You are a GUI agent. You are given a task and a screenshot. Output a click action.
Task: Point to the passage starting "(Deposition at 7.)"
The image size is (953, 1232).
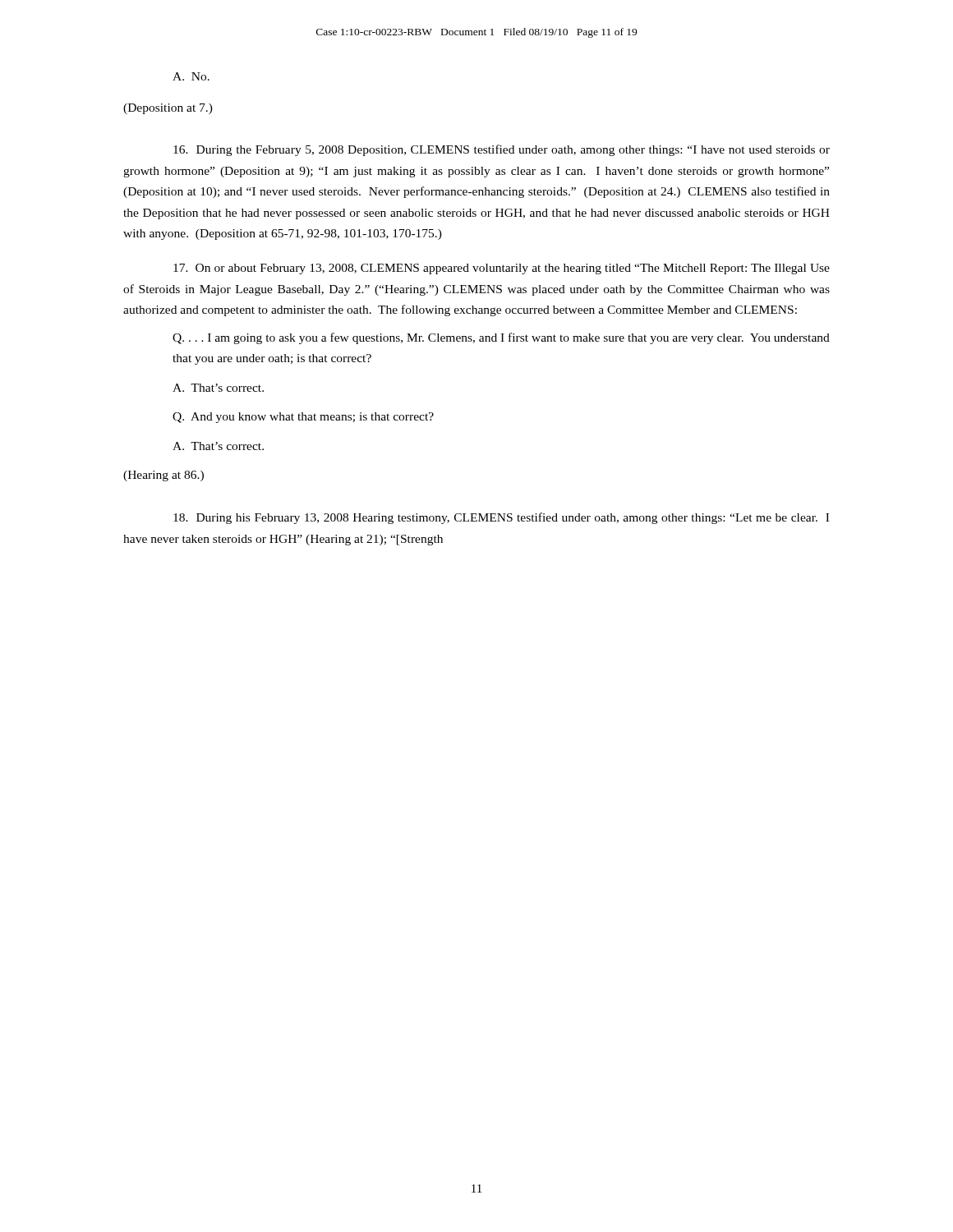point(168,109)
